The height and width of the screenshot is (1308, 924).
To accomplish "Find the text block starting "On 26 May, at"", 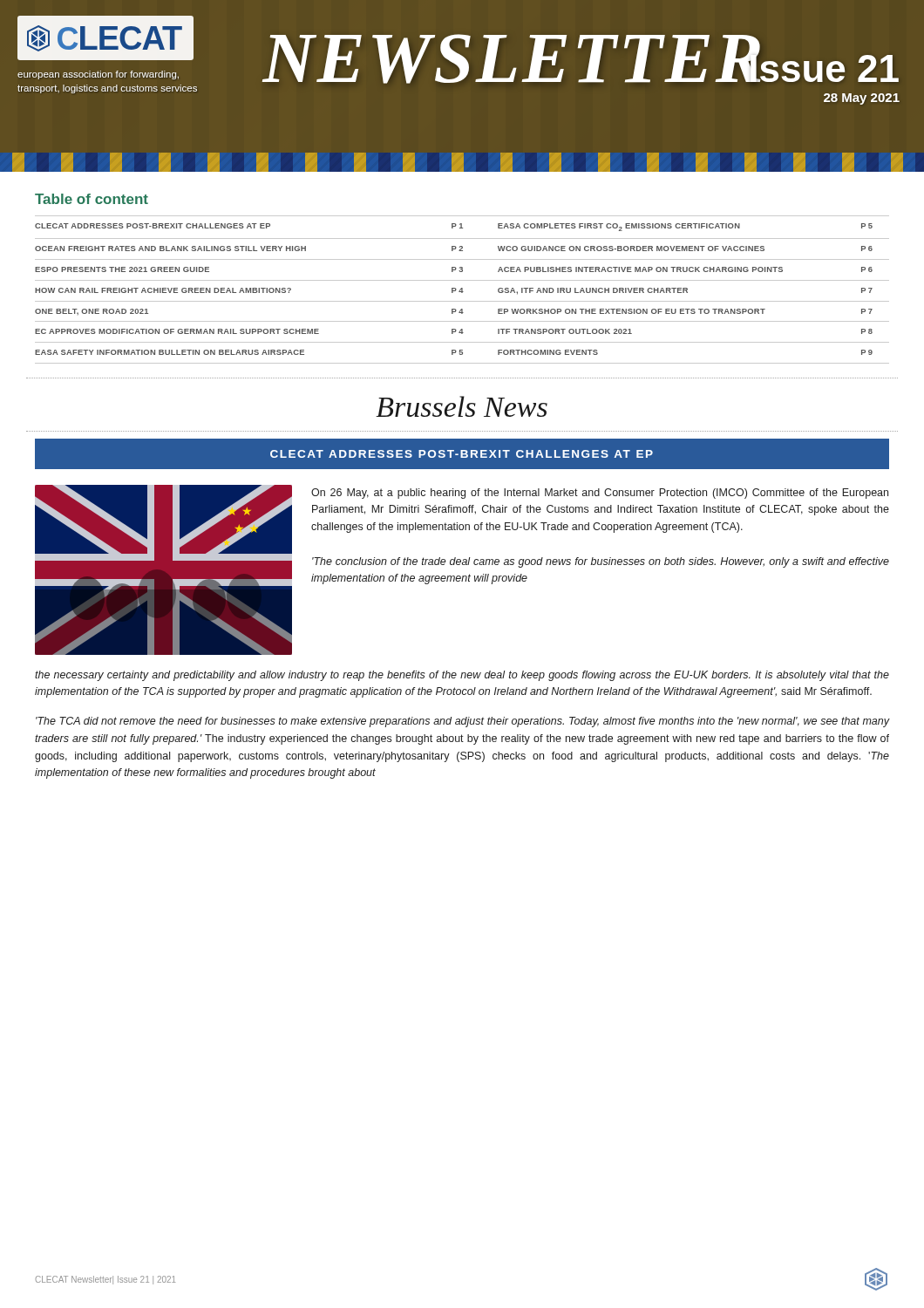I will [x=600, y=535].
